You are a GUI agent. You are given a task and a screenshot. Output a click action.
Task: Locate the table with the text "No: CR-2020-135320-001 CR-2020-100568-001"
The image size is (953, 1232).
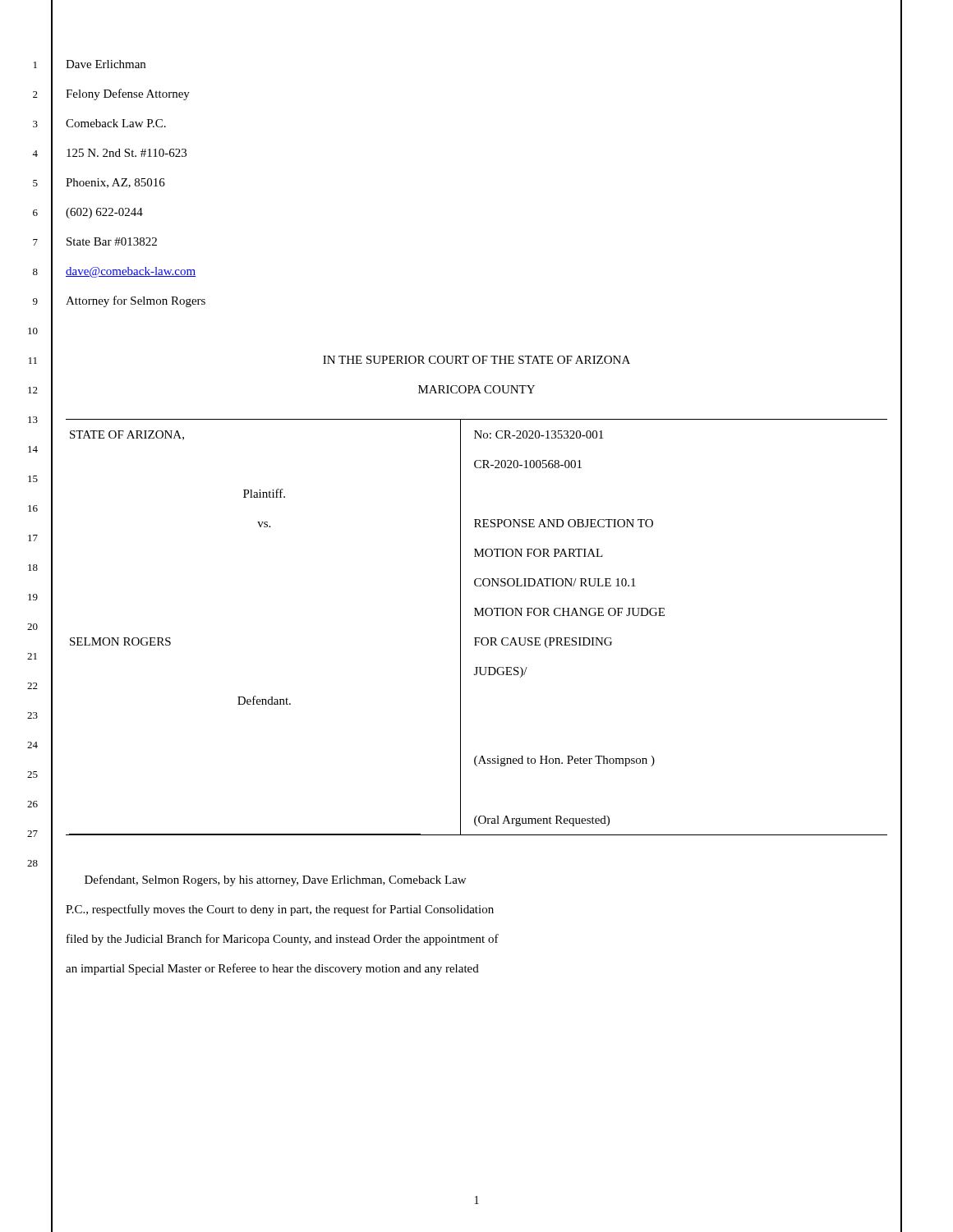[x=476, y=627]
